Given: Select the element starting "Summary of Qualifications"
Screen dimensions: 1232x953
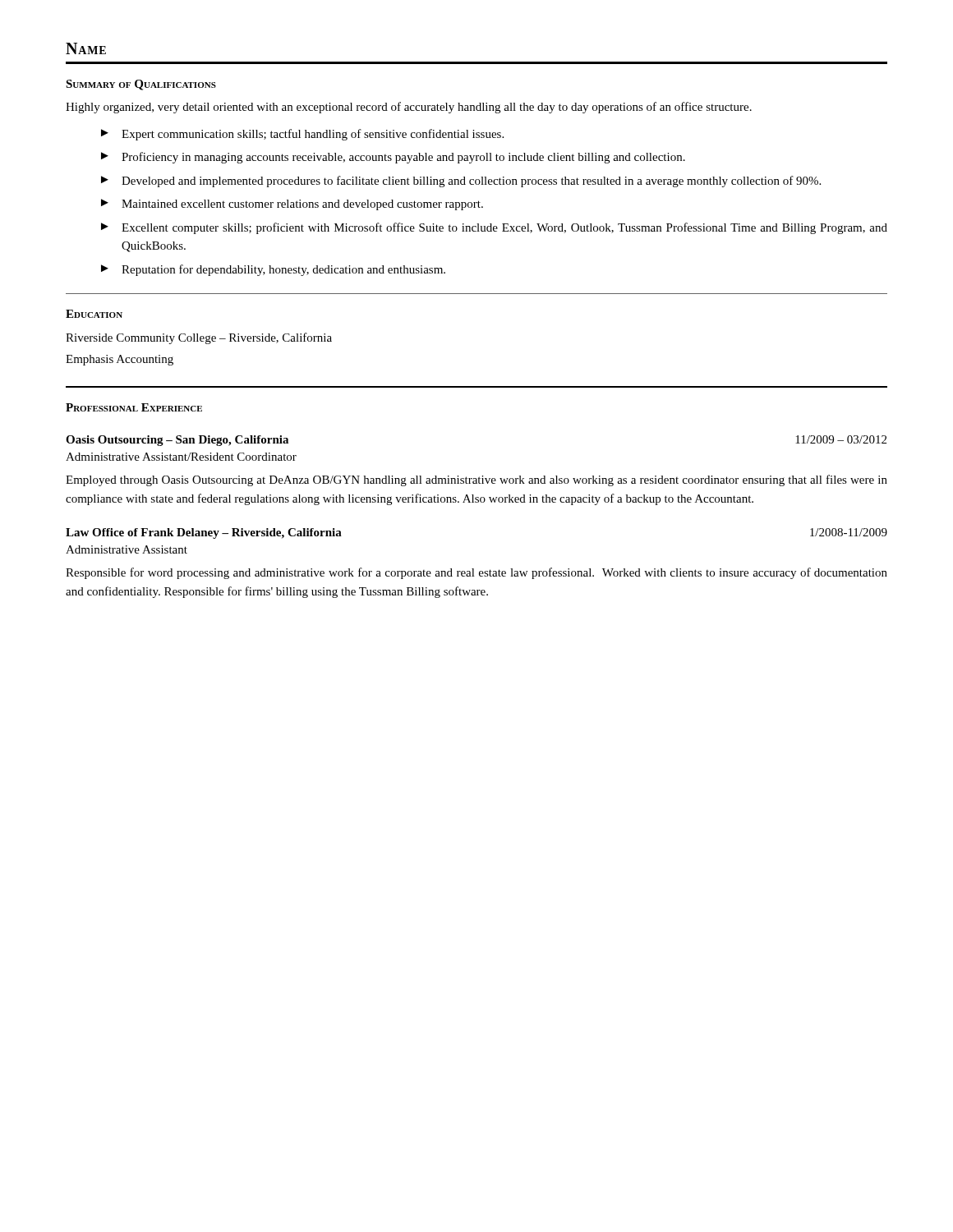Looking at the screenshot, I should pyautogui.click(x=141, y=85).
